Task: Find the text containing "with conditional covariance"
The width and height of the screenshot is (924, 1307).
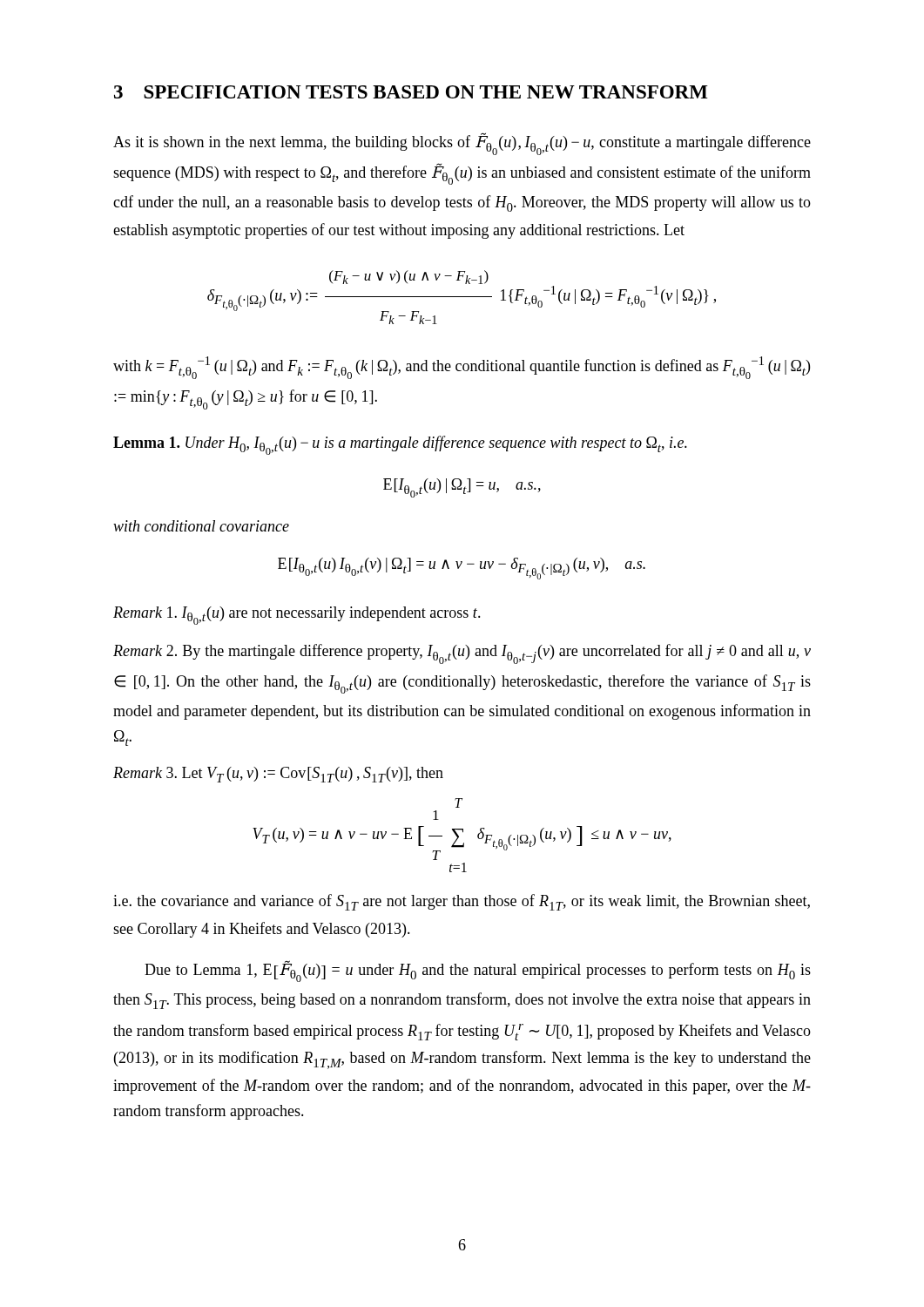Action: click(x=201, y=526)
